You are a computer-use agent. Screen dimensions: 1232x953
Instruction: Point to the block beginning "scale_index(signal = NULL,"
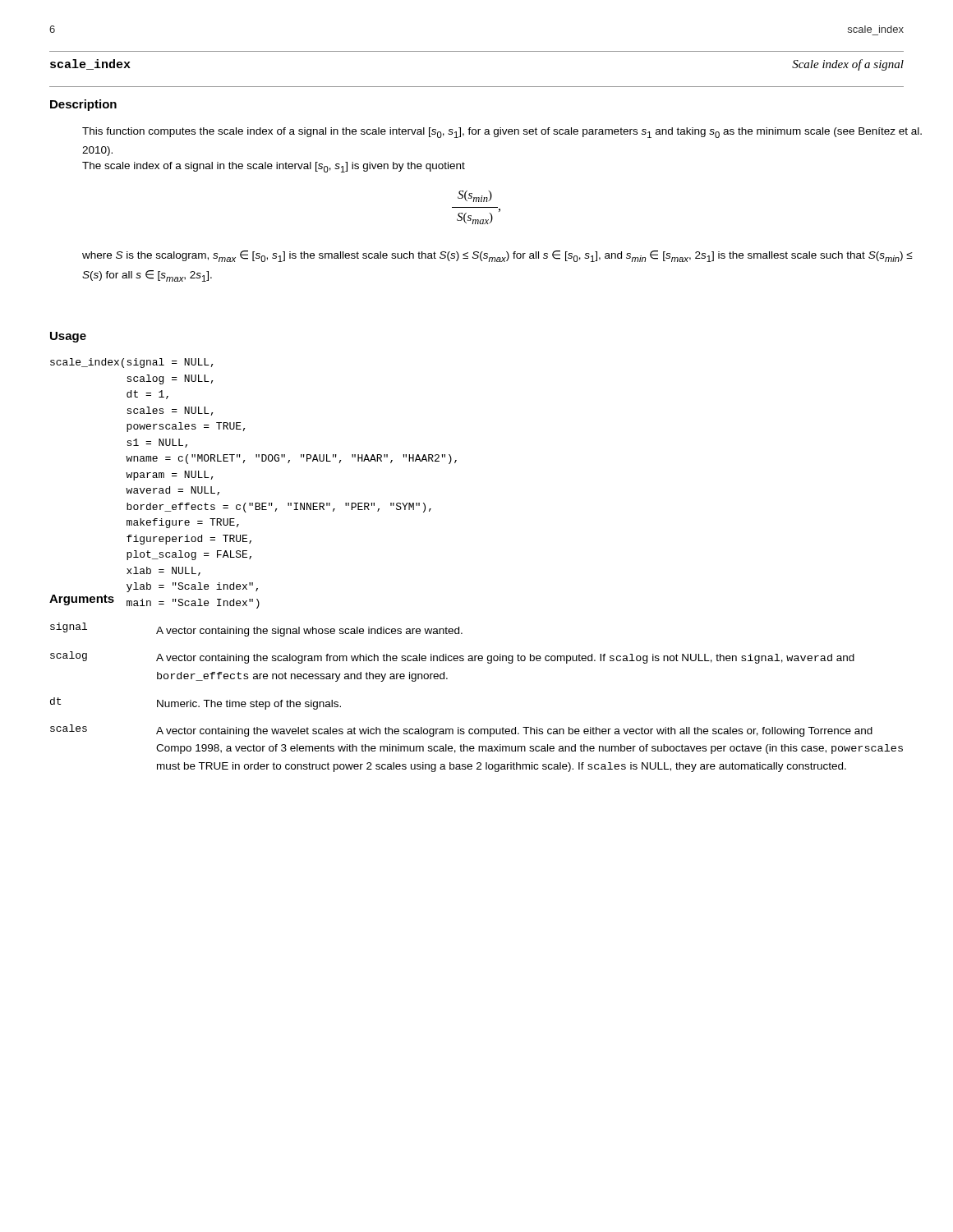[132, 363]
